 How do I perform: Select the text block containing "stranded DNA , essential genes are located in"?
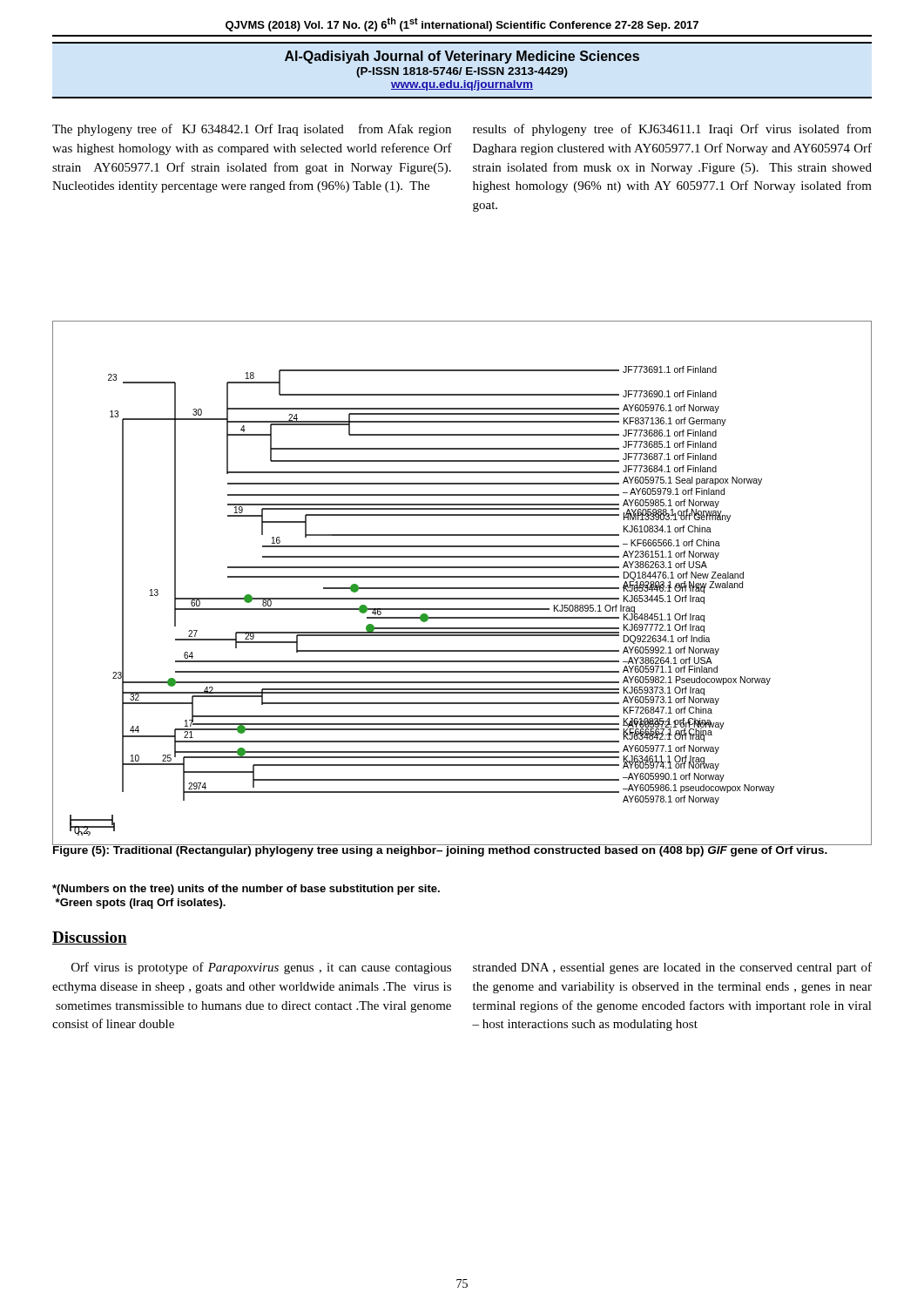point(672,996)
